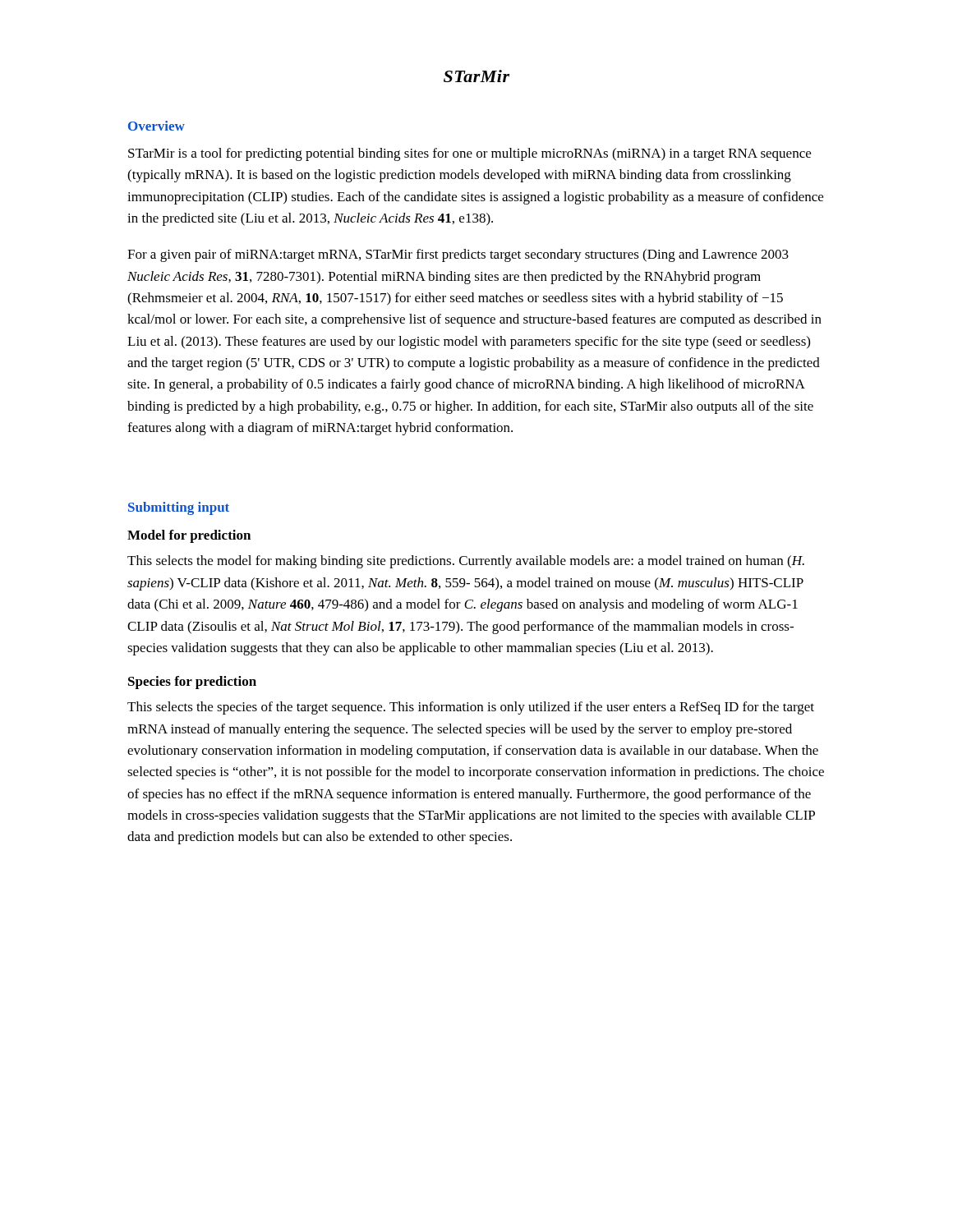953x1232 pixels.
Task: Click the passage that begins "This selects the species"
Action: click(476, 772)
